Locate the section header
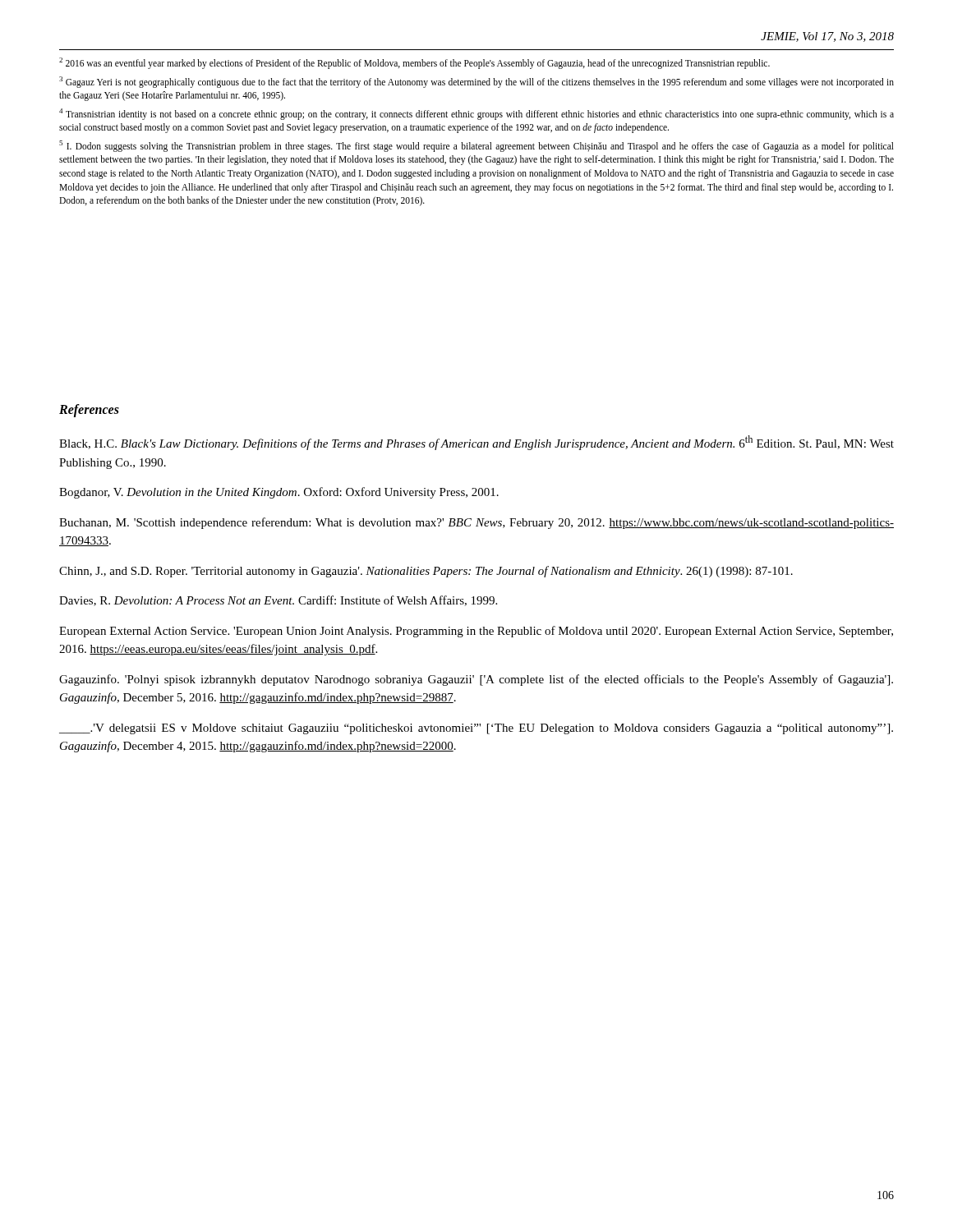953x1232 pixels. [x=89, y=409]
